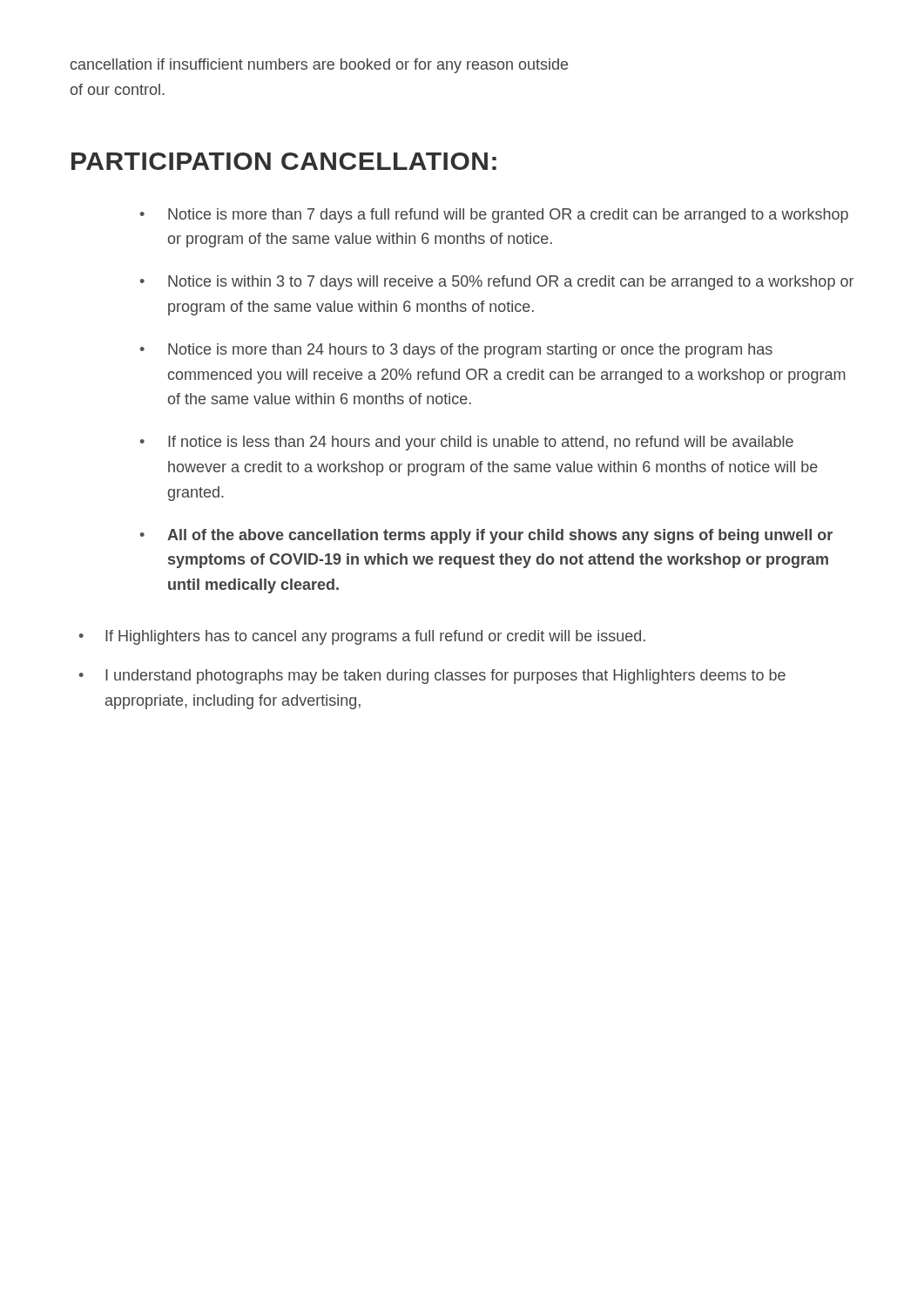Where is the passage that starts "• Notice is within 3 to 7 days"?
The width and height of the screenshot is (924, 1307).
pyautogui.click(x=497, y=294)
